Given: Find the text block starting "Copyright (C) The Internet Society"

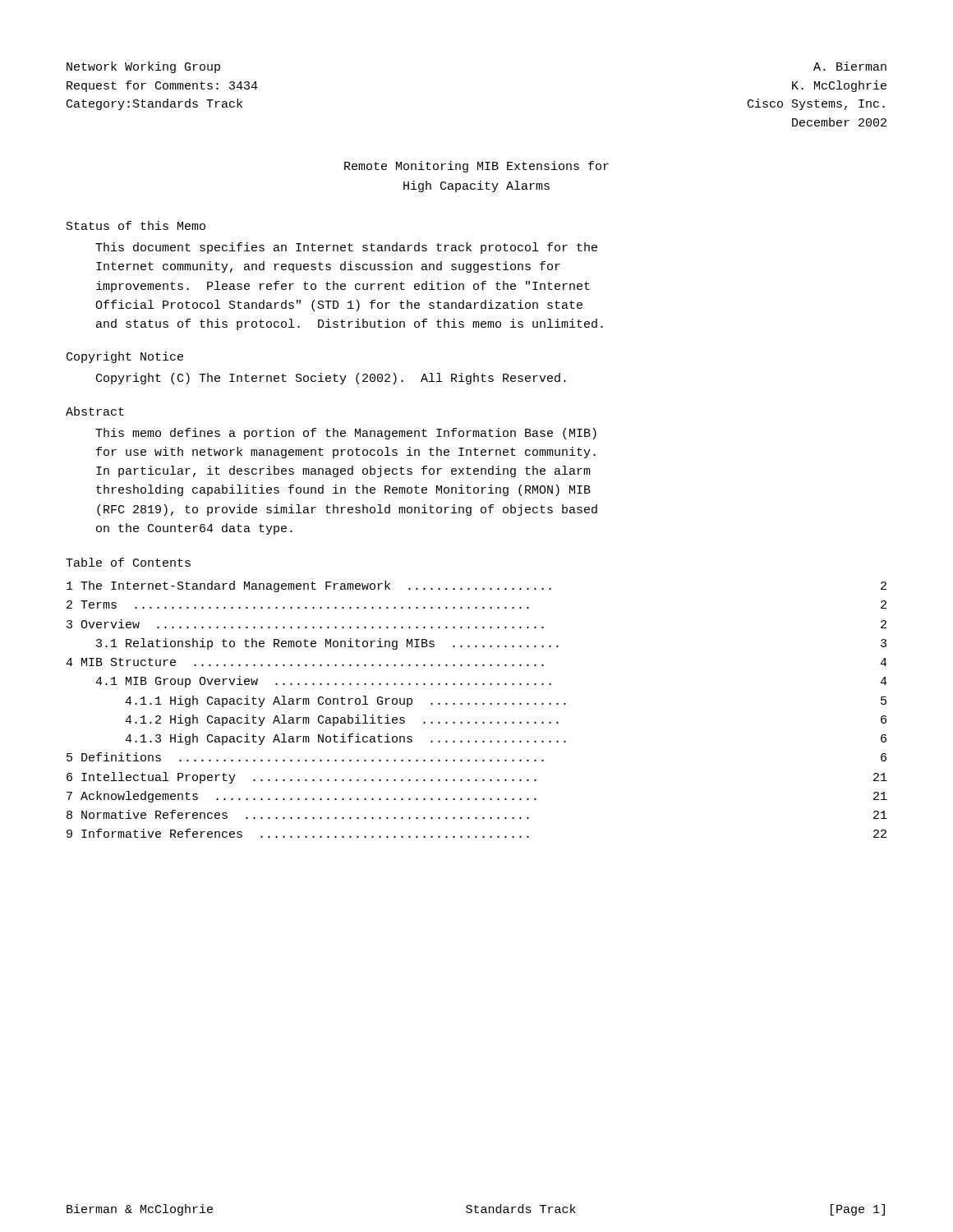Looking at the screenshot, I should [x=332, y=379].
